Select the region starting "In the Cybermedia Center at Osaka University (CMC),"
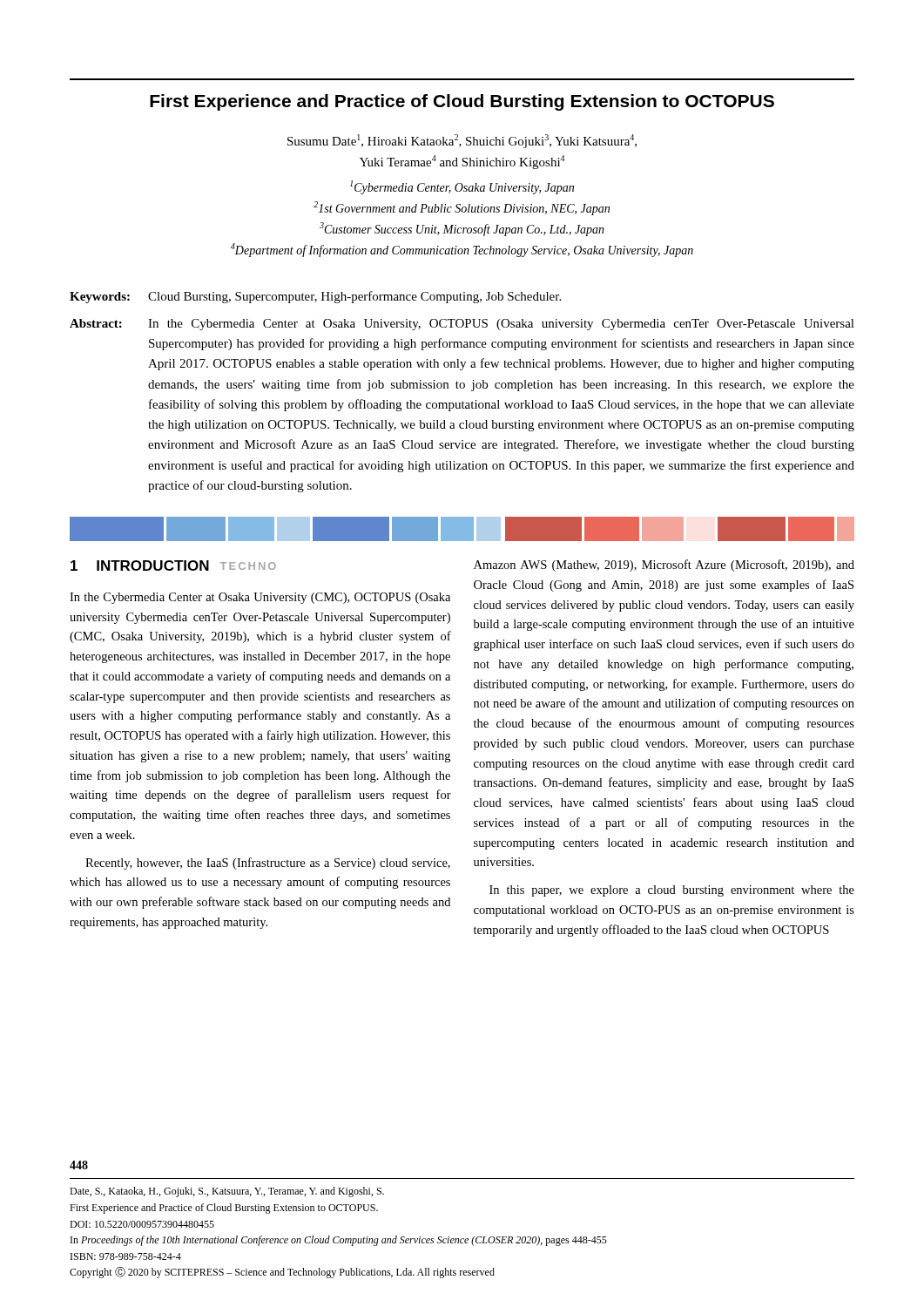This screenshot has height=1307, width=924. pyautogui.click(x=260, y=760)
